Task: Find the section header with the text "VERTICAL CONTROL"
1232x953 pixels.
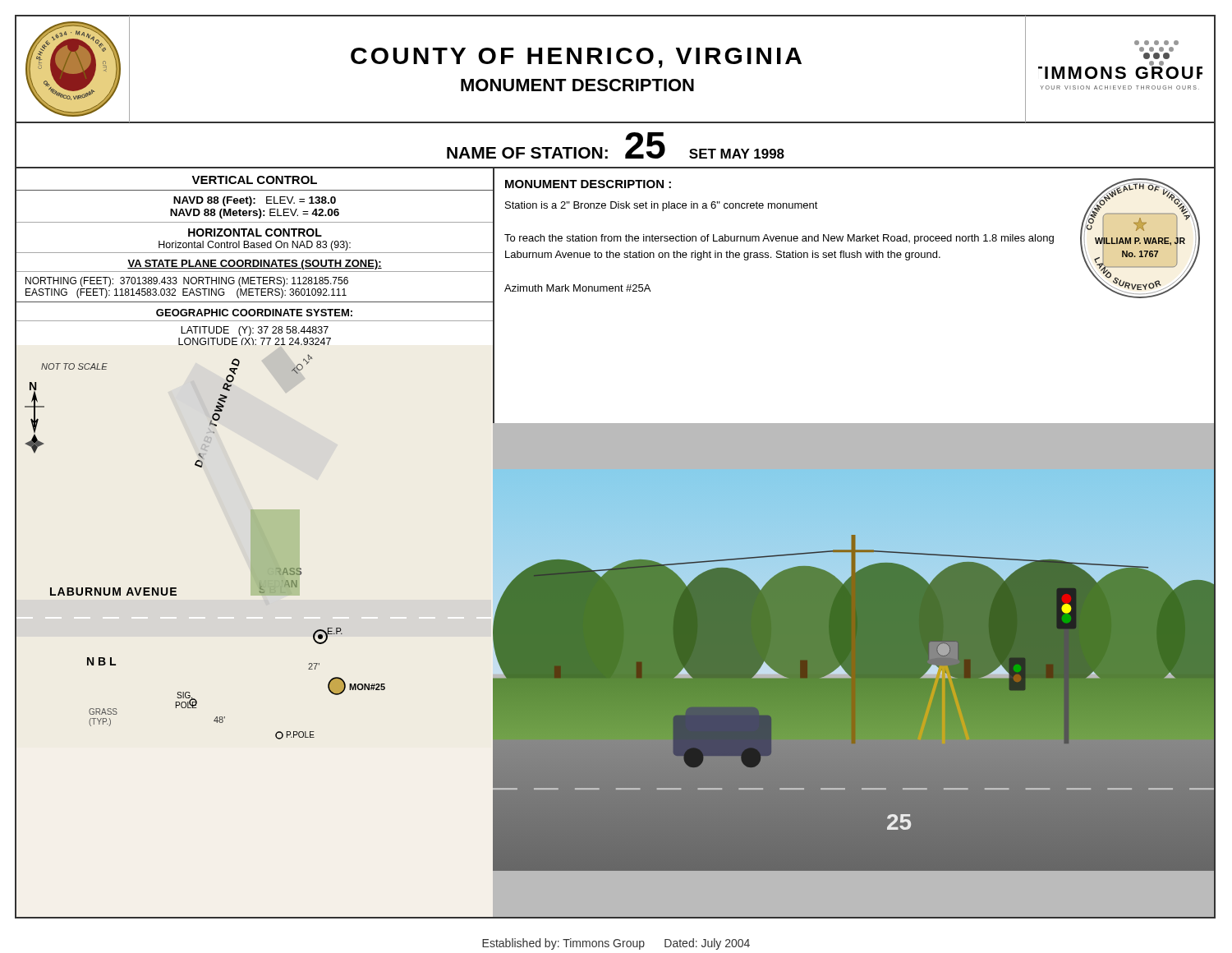Action: pyautogui.click(x=255, y=179)
